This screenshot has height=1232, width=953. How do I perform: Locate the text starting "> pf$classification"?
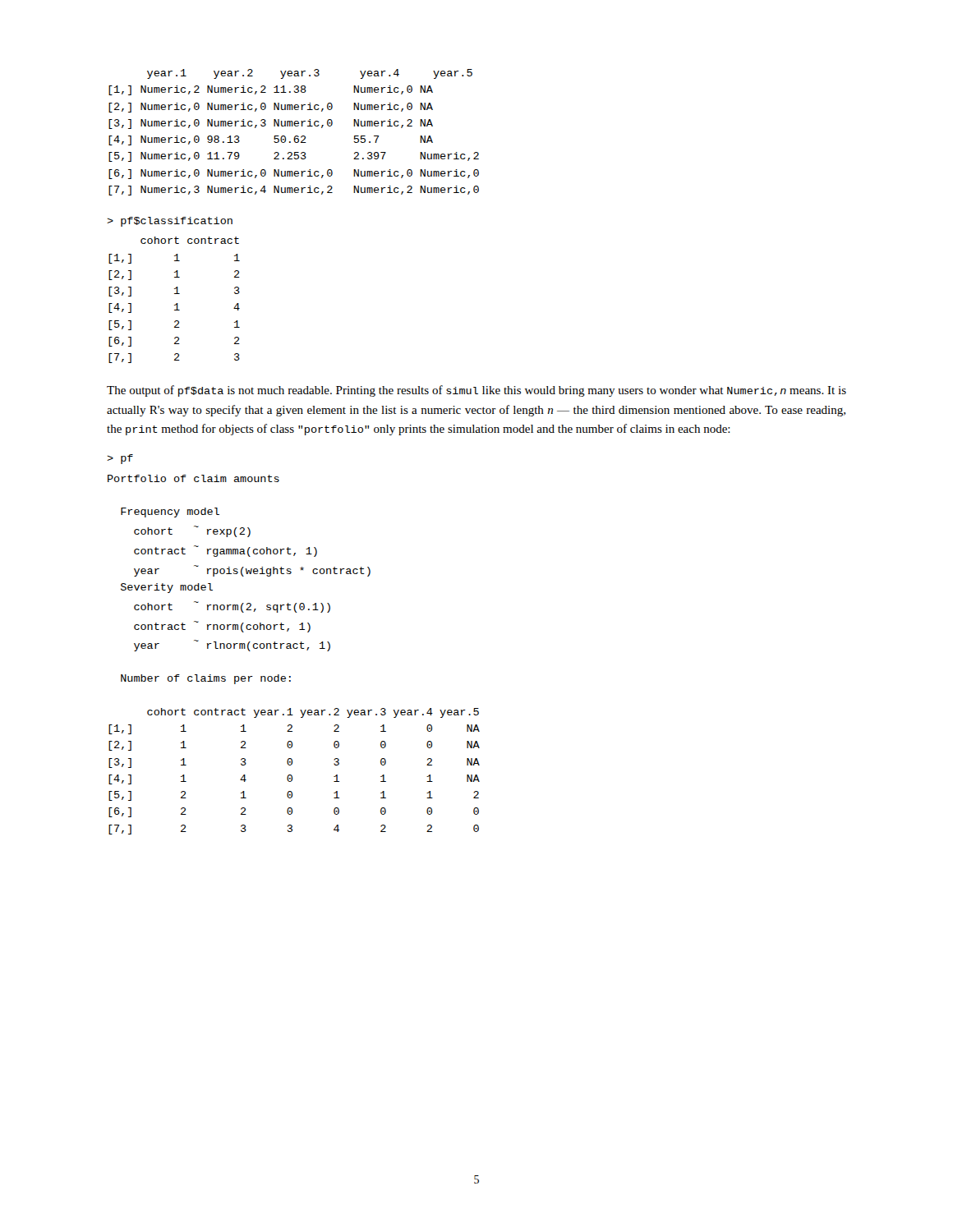170,222
